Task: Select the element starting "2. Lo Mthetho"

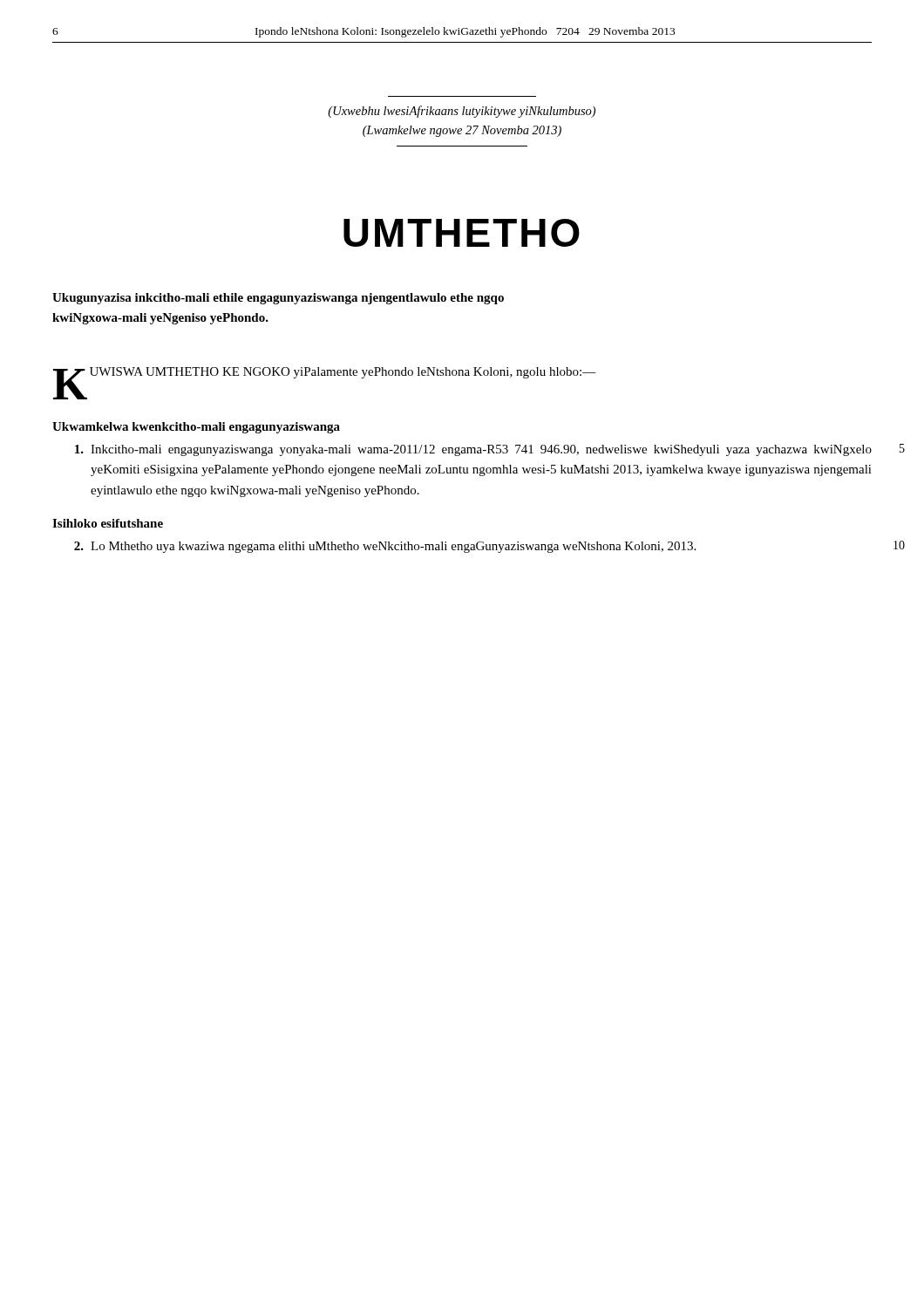Action: pos(462,546)
